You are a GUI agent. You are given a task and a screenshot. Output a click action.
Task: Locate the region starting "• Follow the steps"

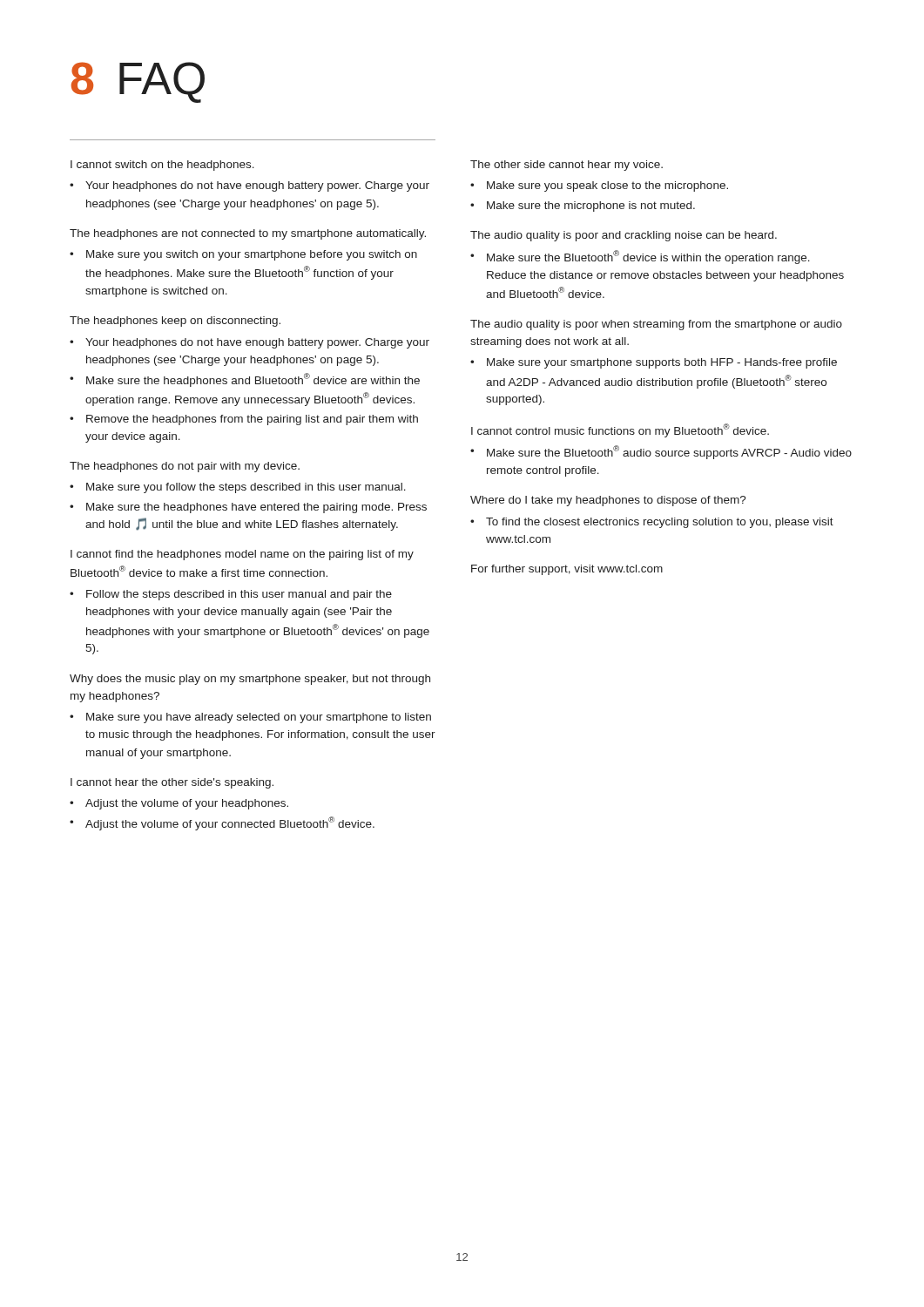253,621
